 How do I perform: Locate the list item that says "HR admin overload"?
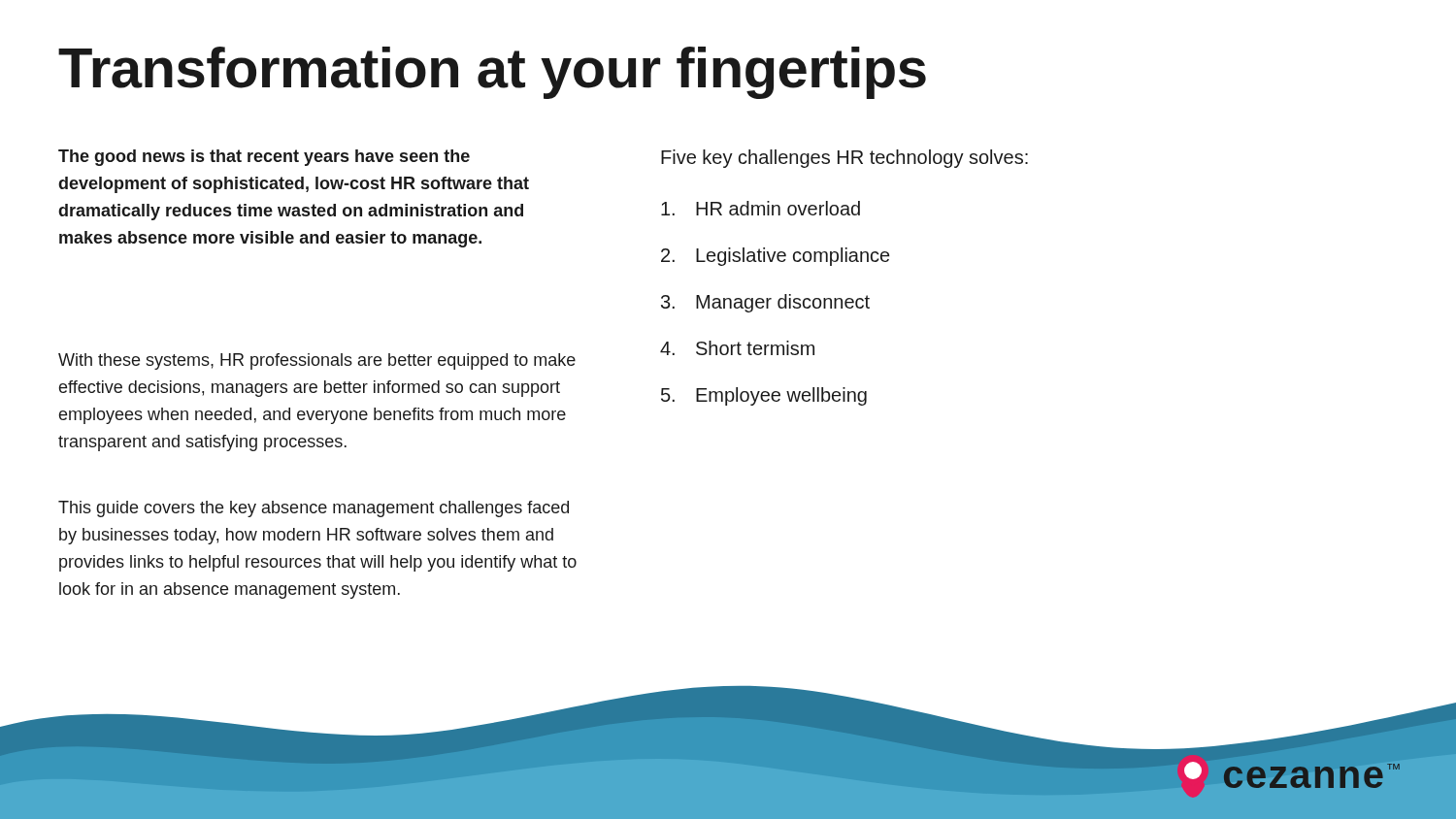click(x=761, y=209)
